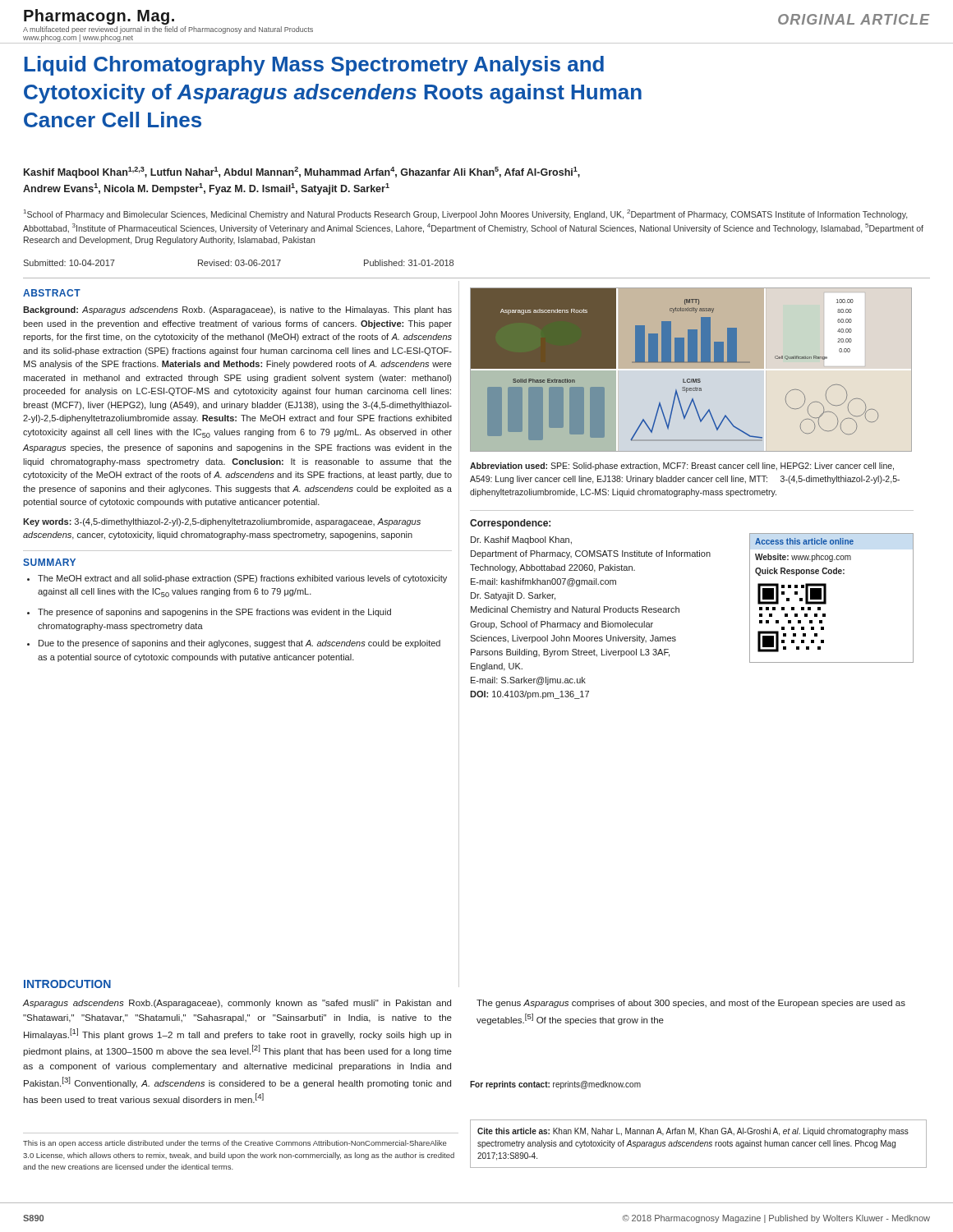Locate the block of text that opens with "This is an open access article"
This screenshot has width=953, height=1232.
point(239,1155)
